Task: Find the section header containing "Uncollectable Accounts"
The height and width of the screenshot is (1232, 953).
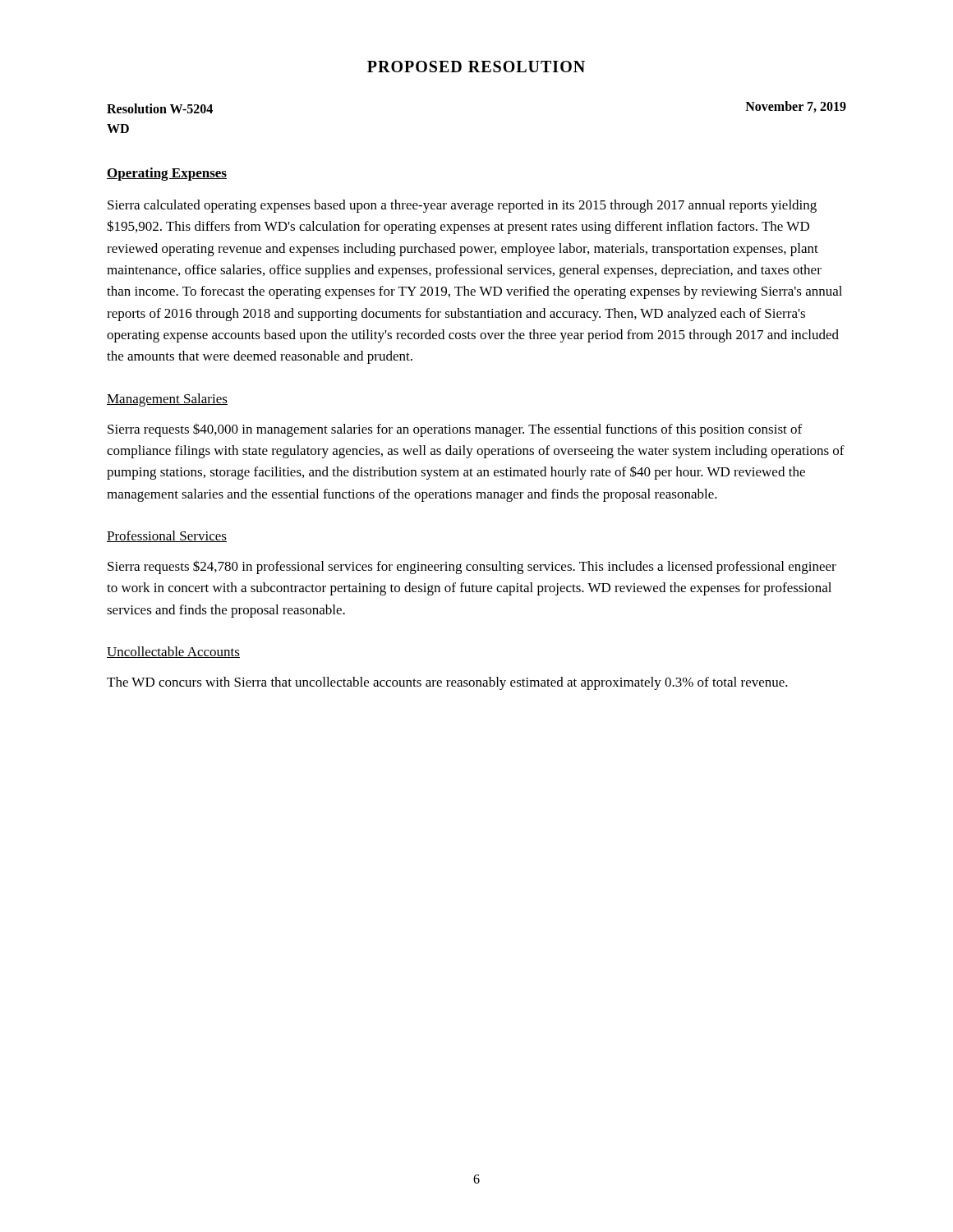Action: coord(173,652)
